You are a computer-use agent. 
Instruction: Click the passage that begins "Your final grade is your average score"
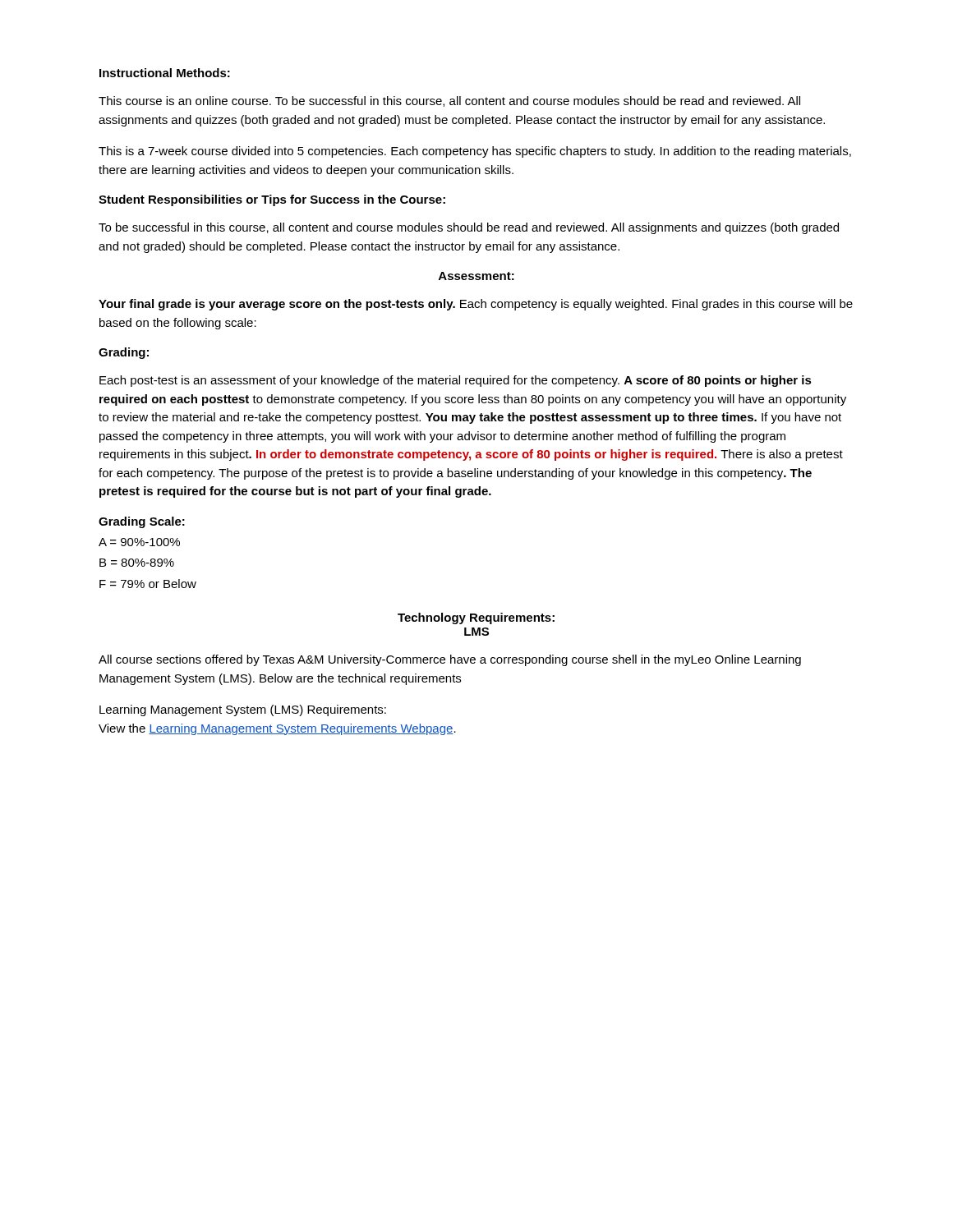(476, 313)
